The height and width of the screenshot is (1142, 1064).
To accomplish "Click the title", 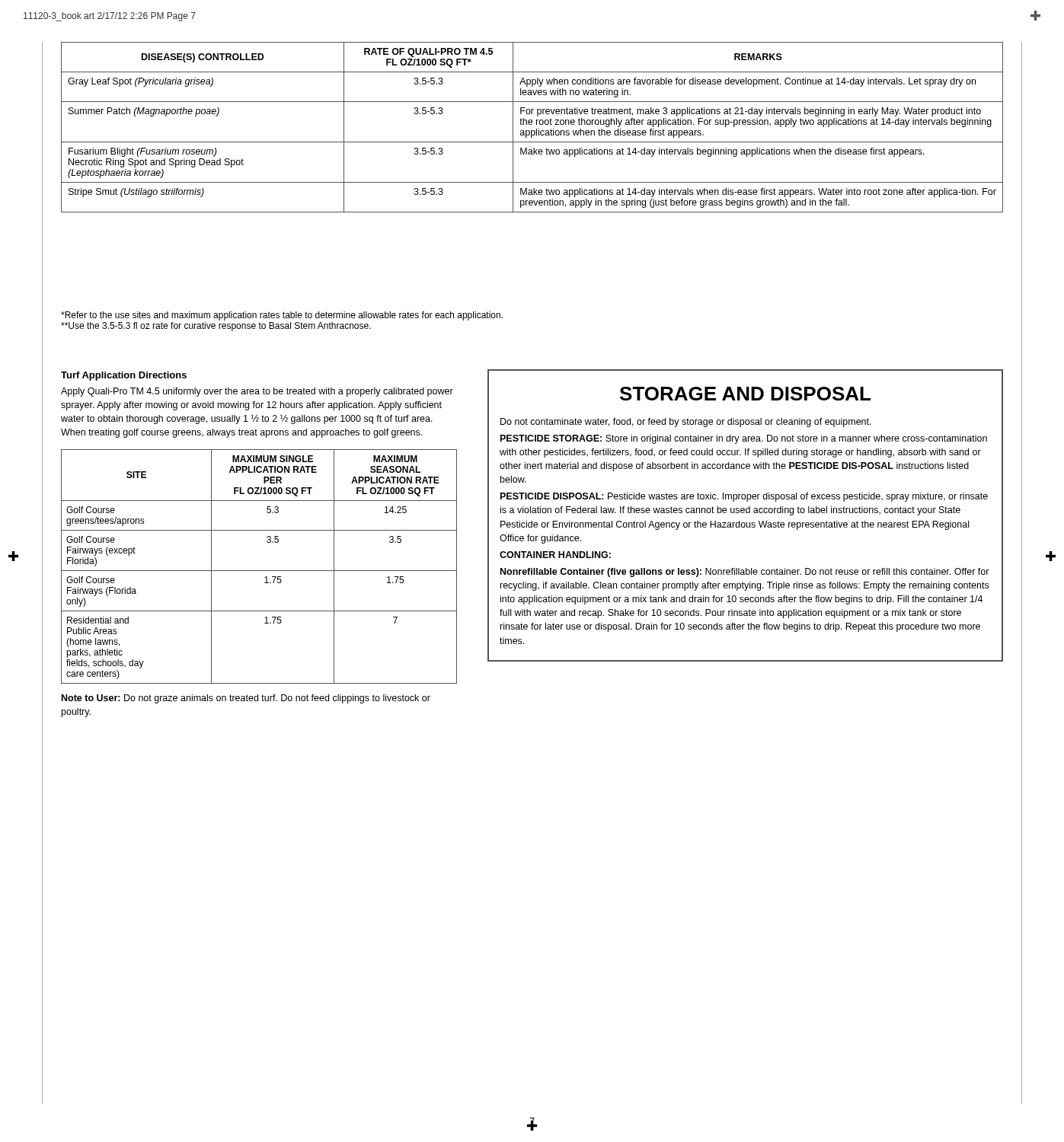I will (x=745, y=394).
